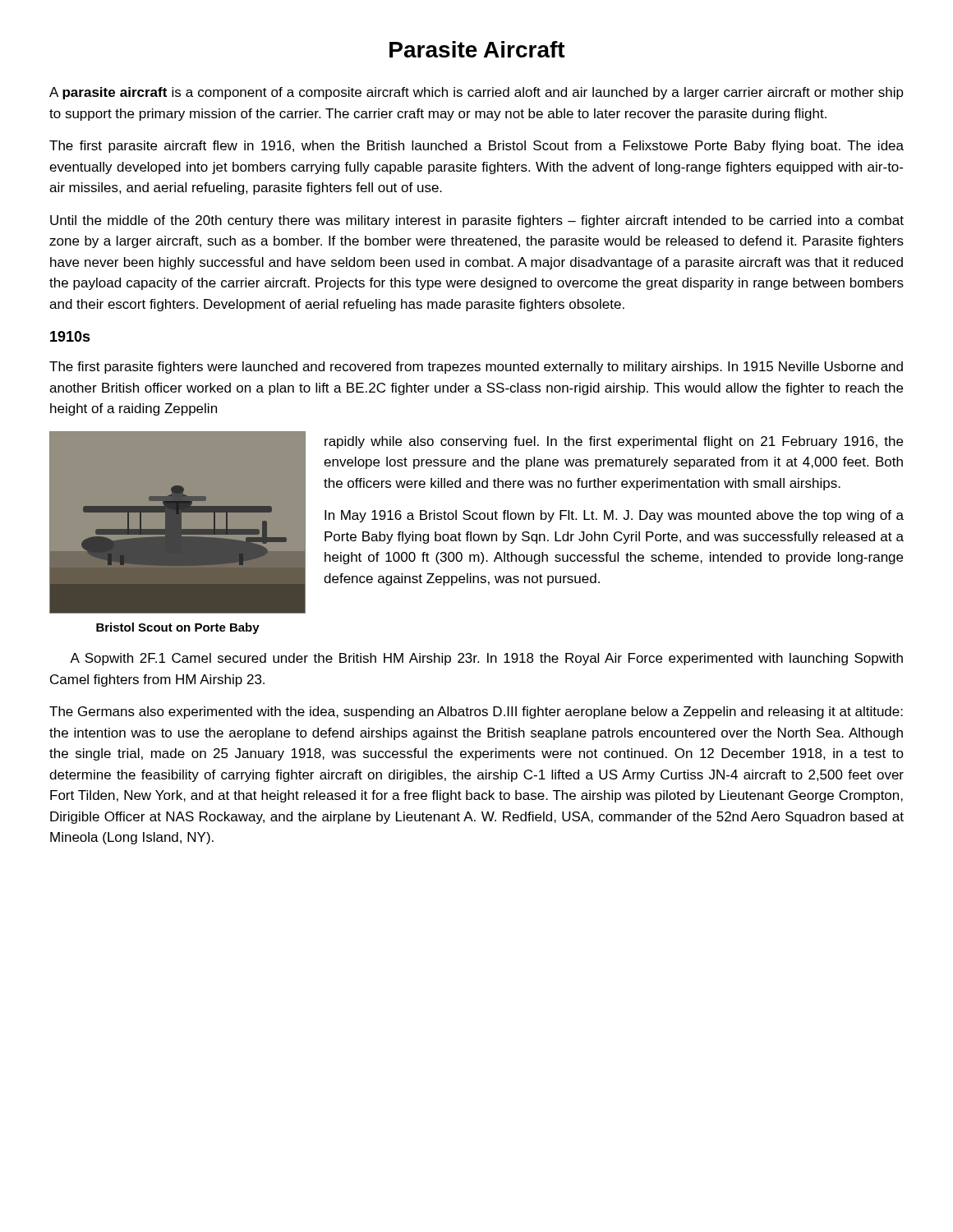The image size is (953, 1232).
Task: Find the block on this page that starts "Until the middle of the 20th century there"
Action: pos(476,262)
